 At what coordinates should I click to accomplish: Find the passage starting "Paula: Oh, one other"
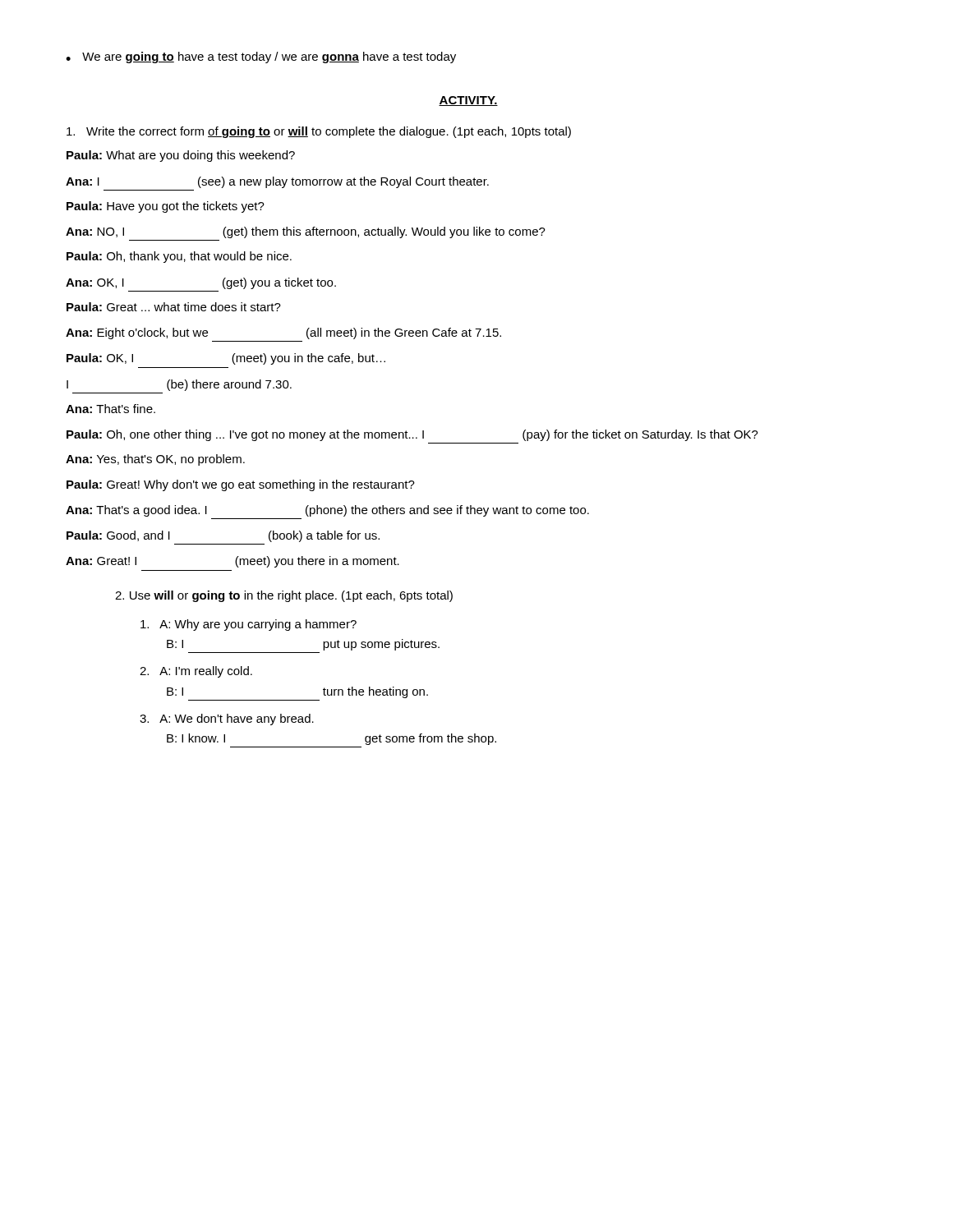coord(412,434)
